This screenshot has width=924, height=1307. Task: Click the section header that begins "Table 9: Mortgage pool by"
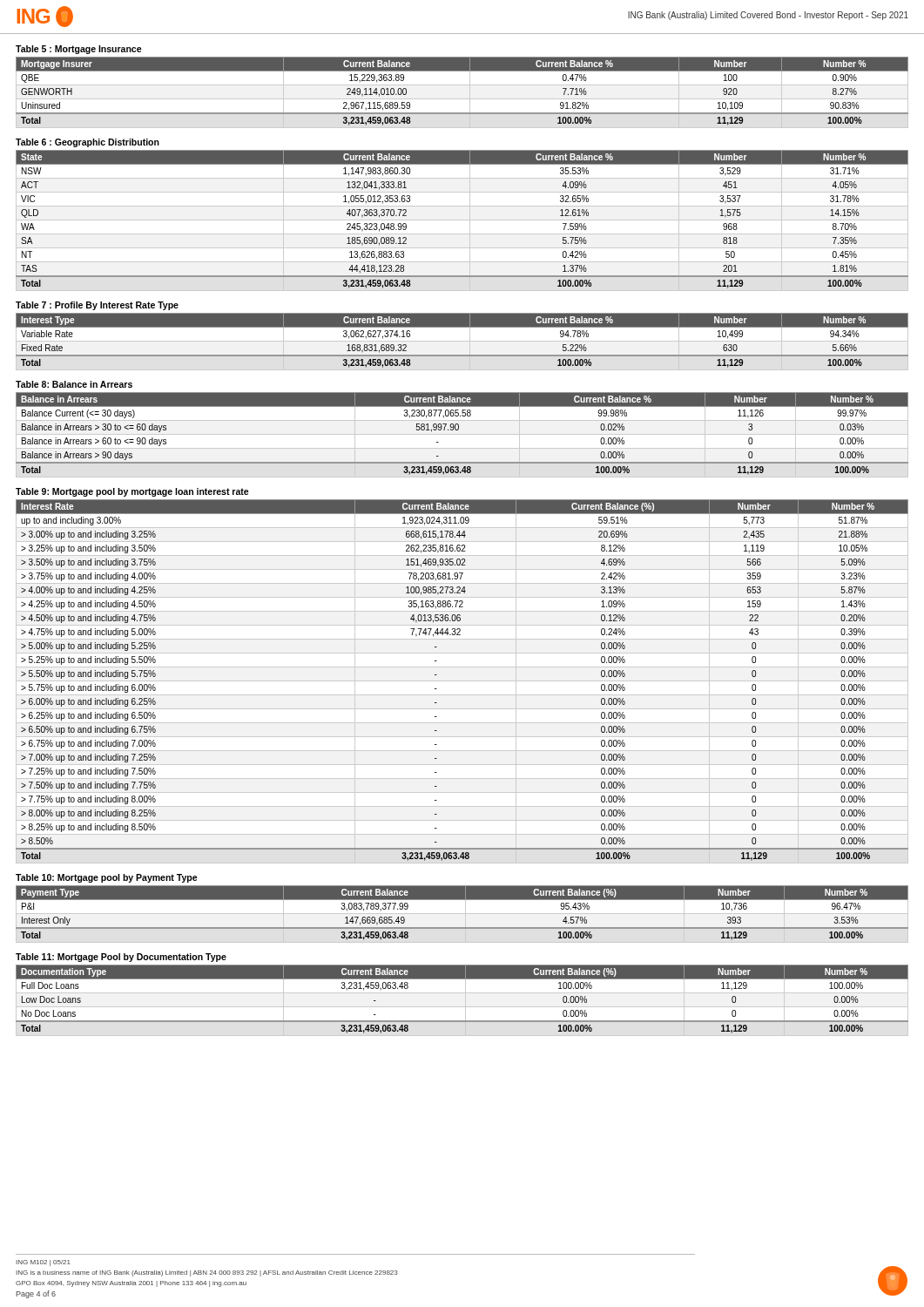click(x=132, y=491)
